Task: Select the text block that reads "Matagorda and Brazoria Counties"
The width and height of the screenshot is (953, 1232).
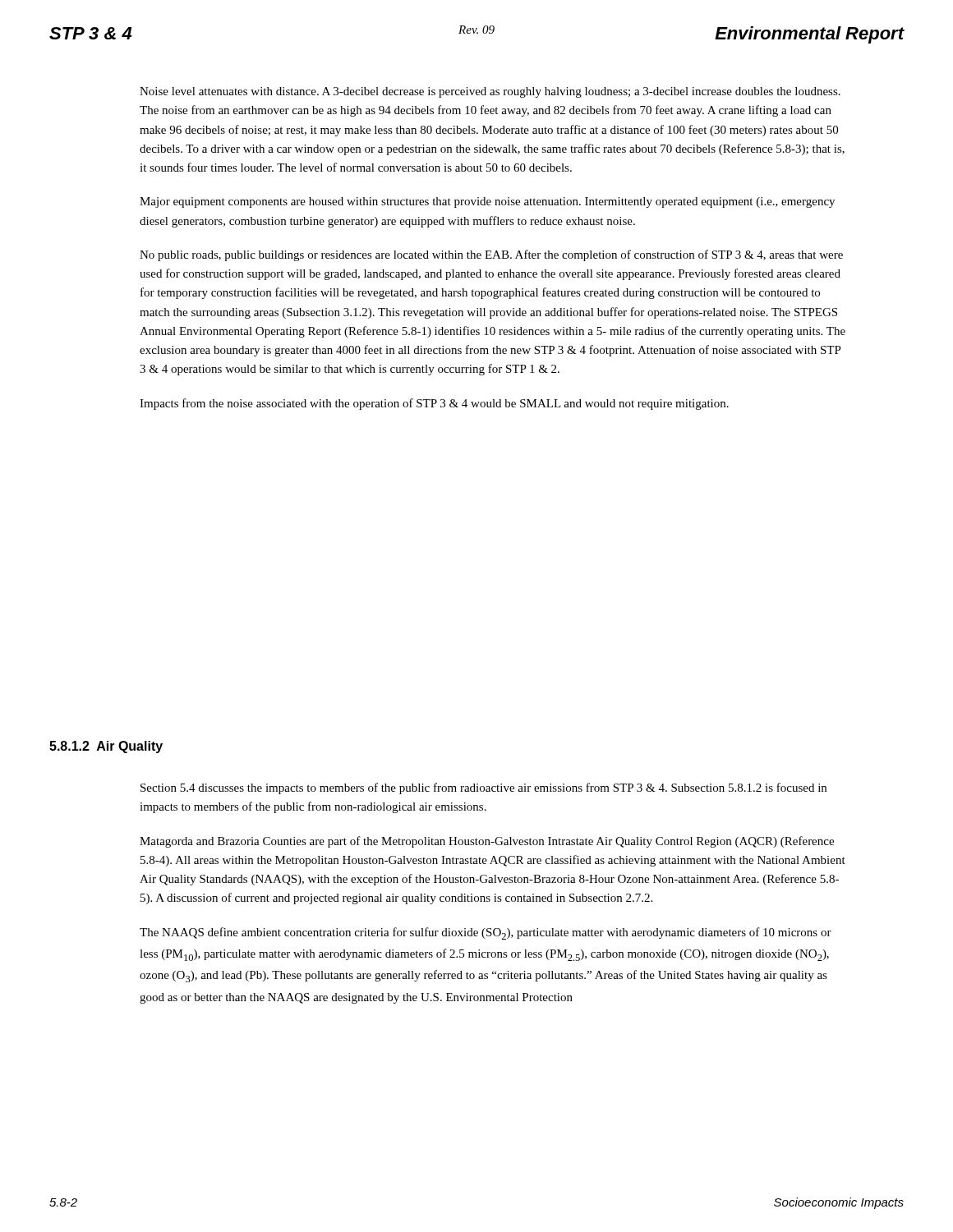Action: click(x=492, y=869)
